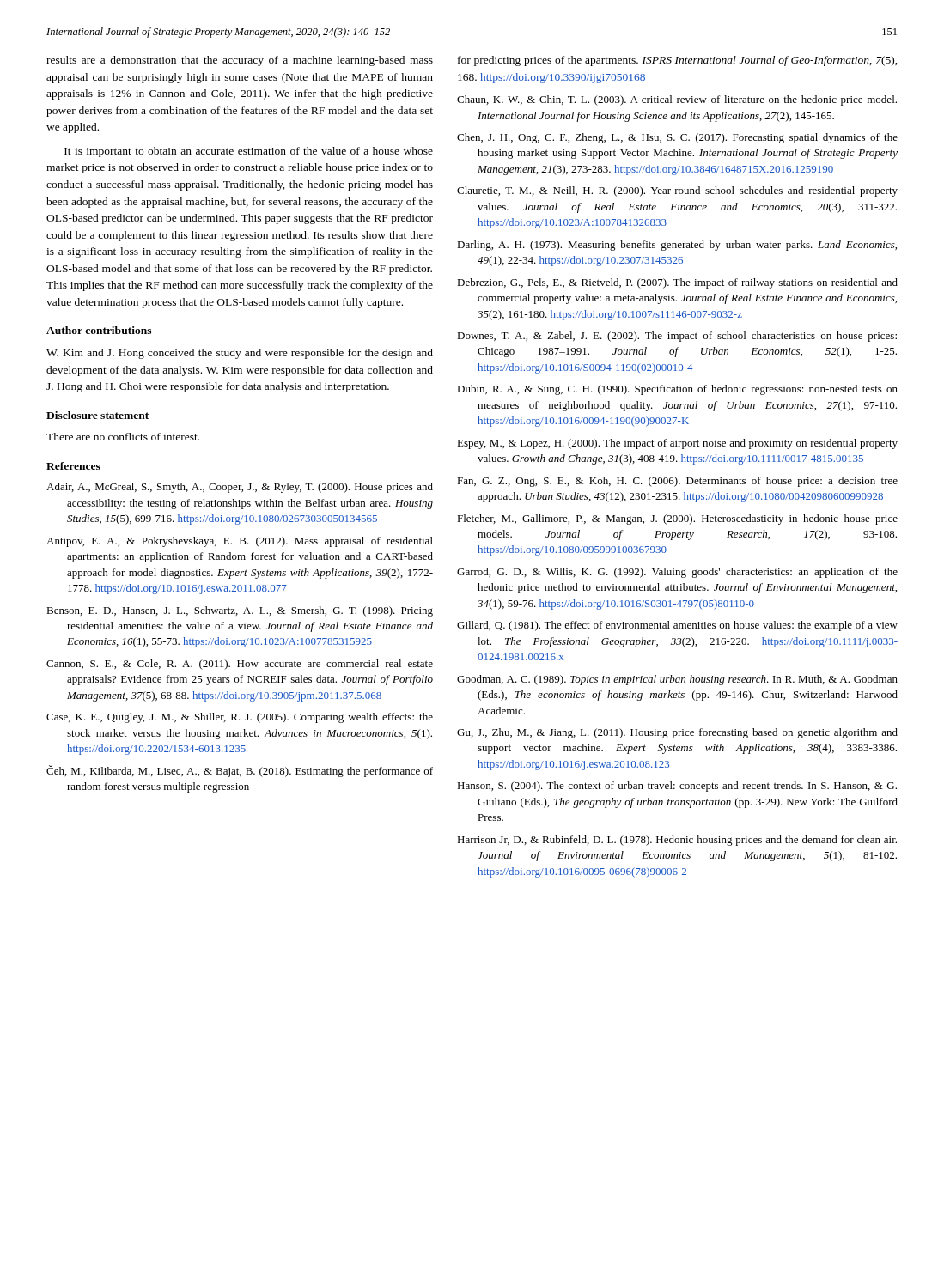Viewport: 944px width, 1288px height.
Task: Select the passage starting "Cannon, S. E.,"
Action: point(240,679)
